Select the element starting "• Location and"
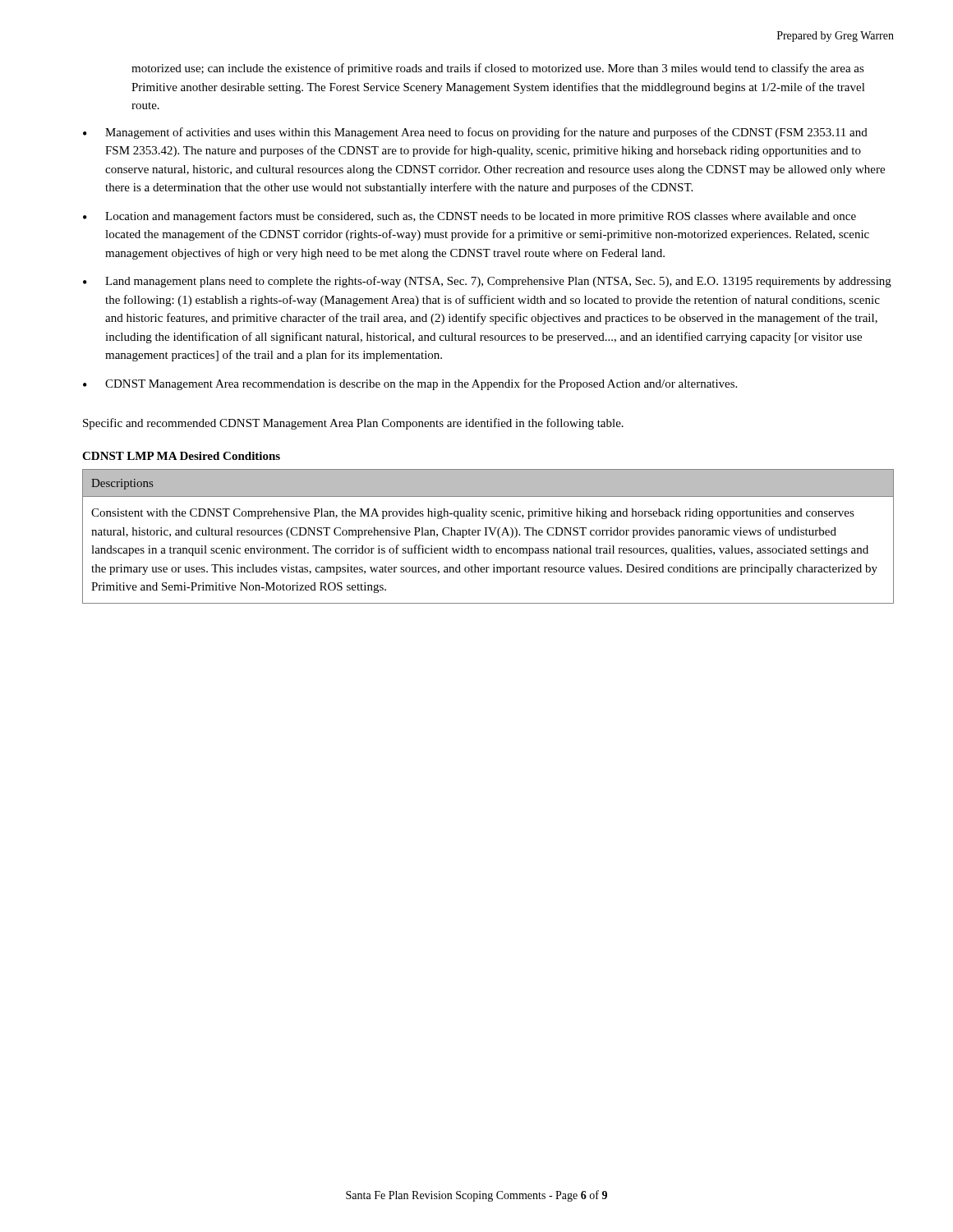953x1232 pixels. click(x=488, y=234)
